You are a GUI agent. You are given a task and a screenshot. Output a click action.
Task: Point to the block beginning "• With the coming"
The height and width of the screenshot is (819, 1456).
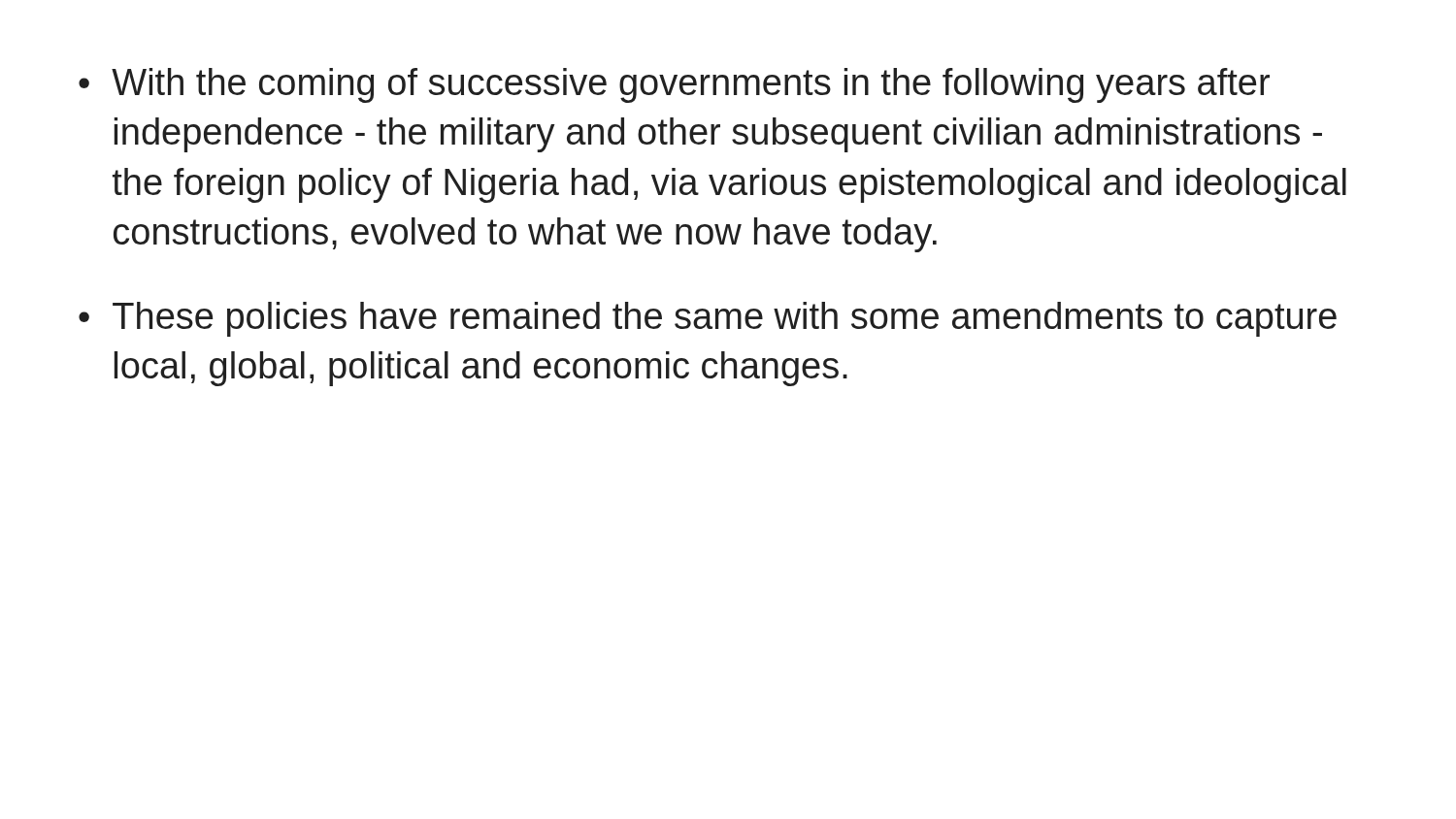click(728, 158)
